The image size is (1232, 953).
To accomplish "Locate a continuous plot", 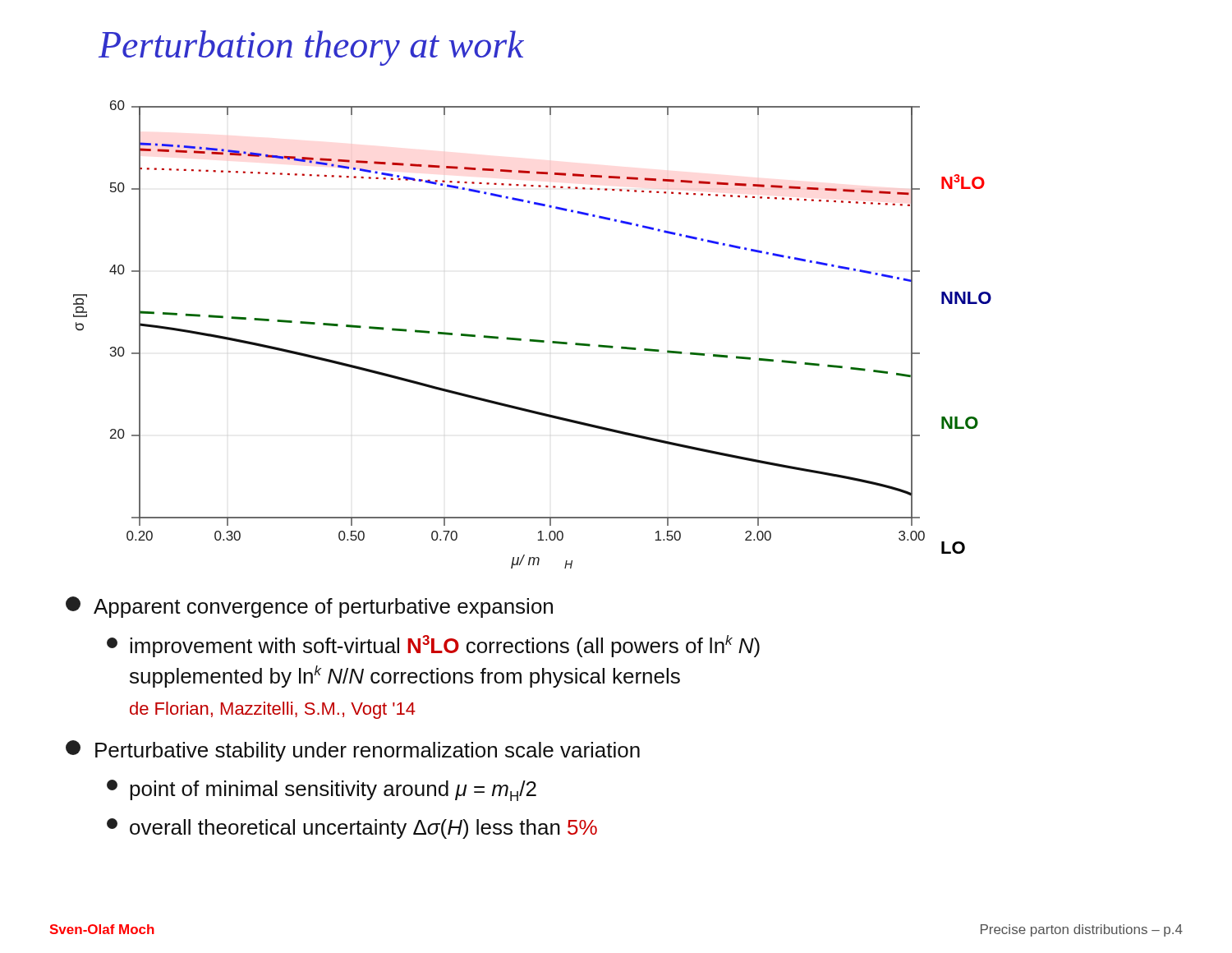I will point(505,333).
